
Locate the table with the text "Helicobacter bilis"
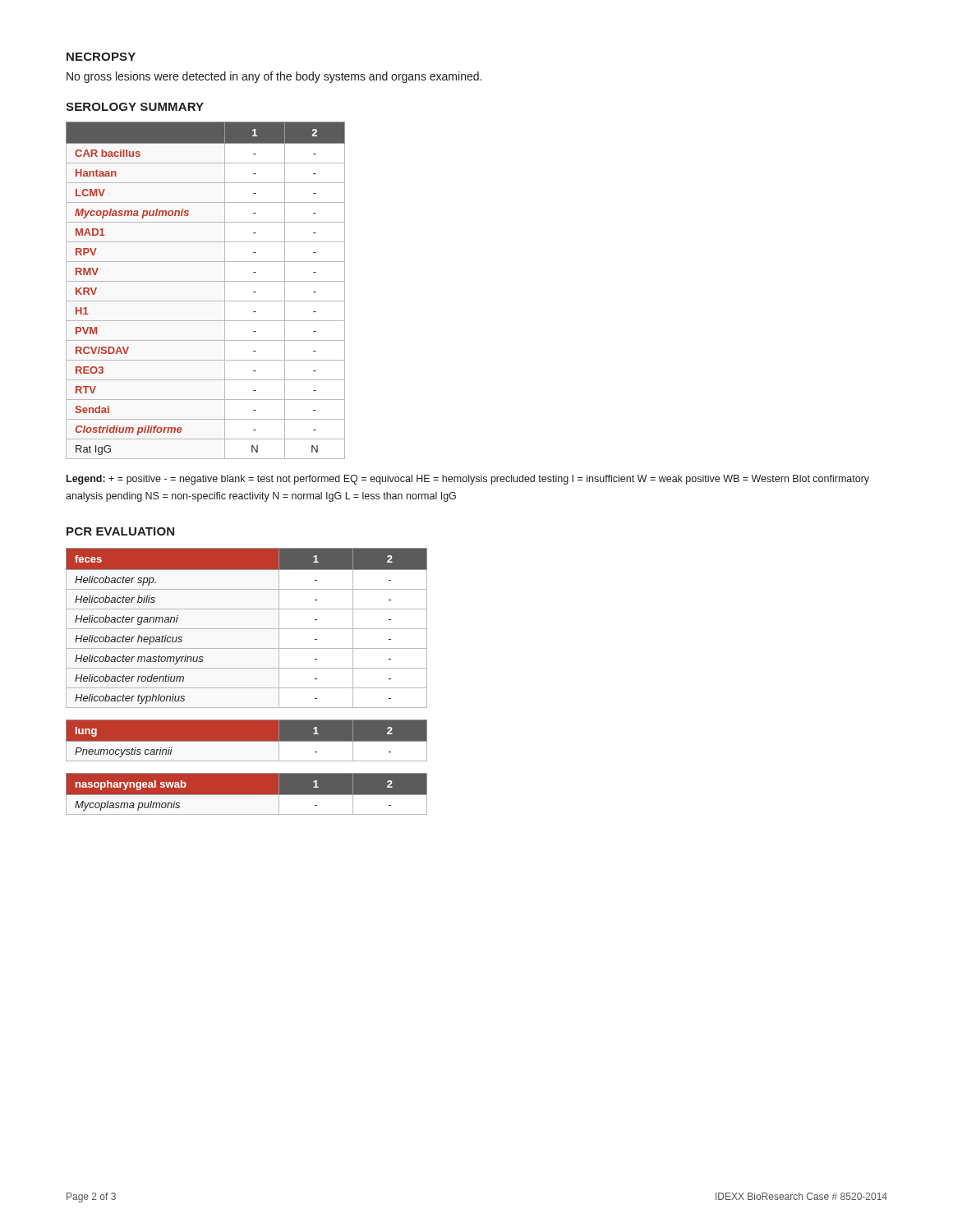click(476, 628)
